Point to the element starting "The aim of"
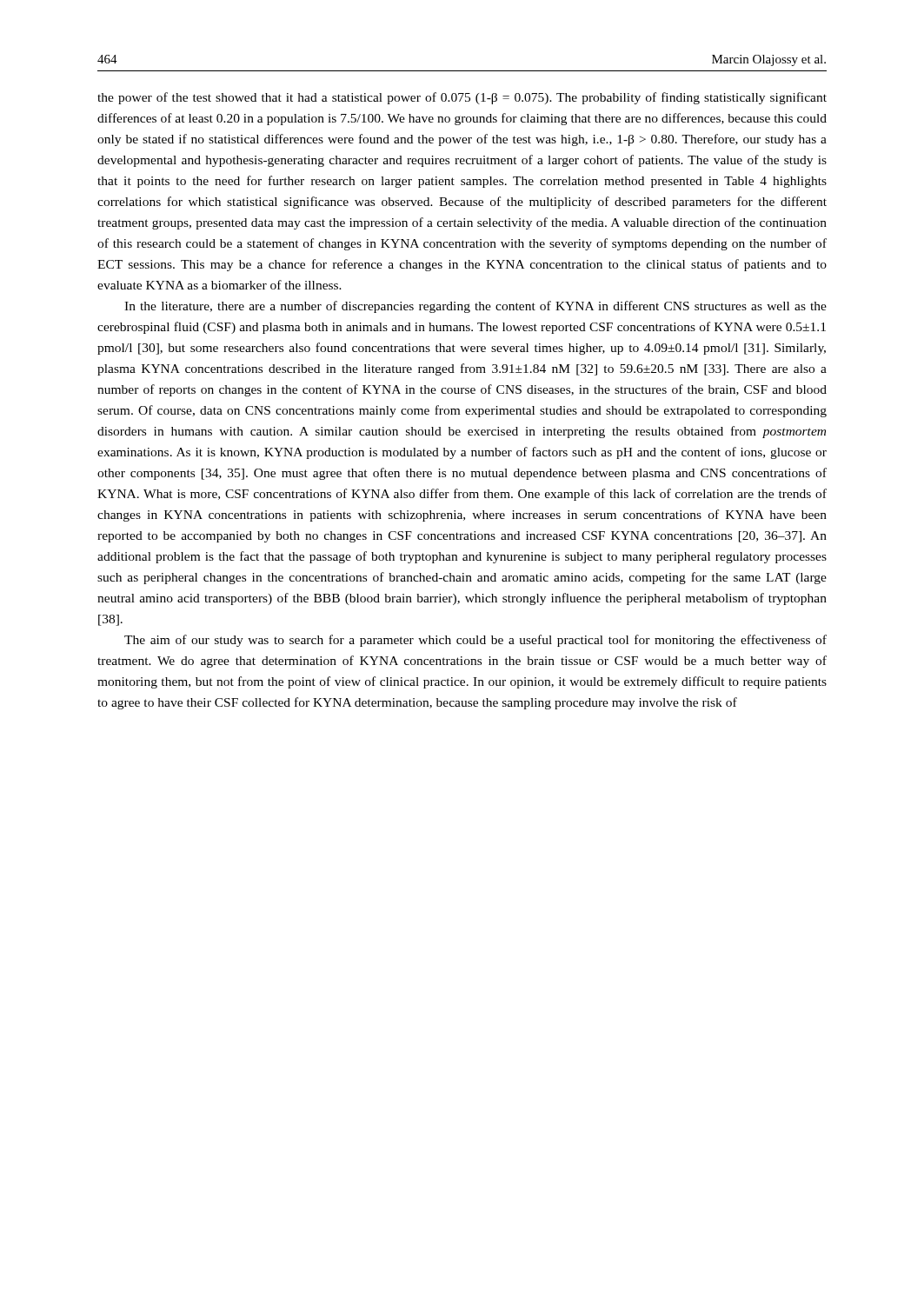Screen dimensions: 1304x924 tap(462, 671)
